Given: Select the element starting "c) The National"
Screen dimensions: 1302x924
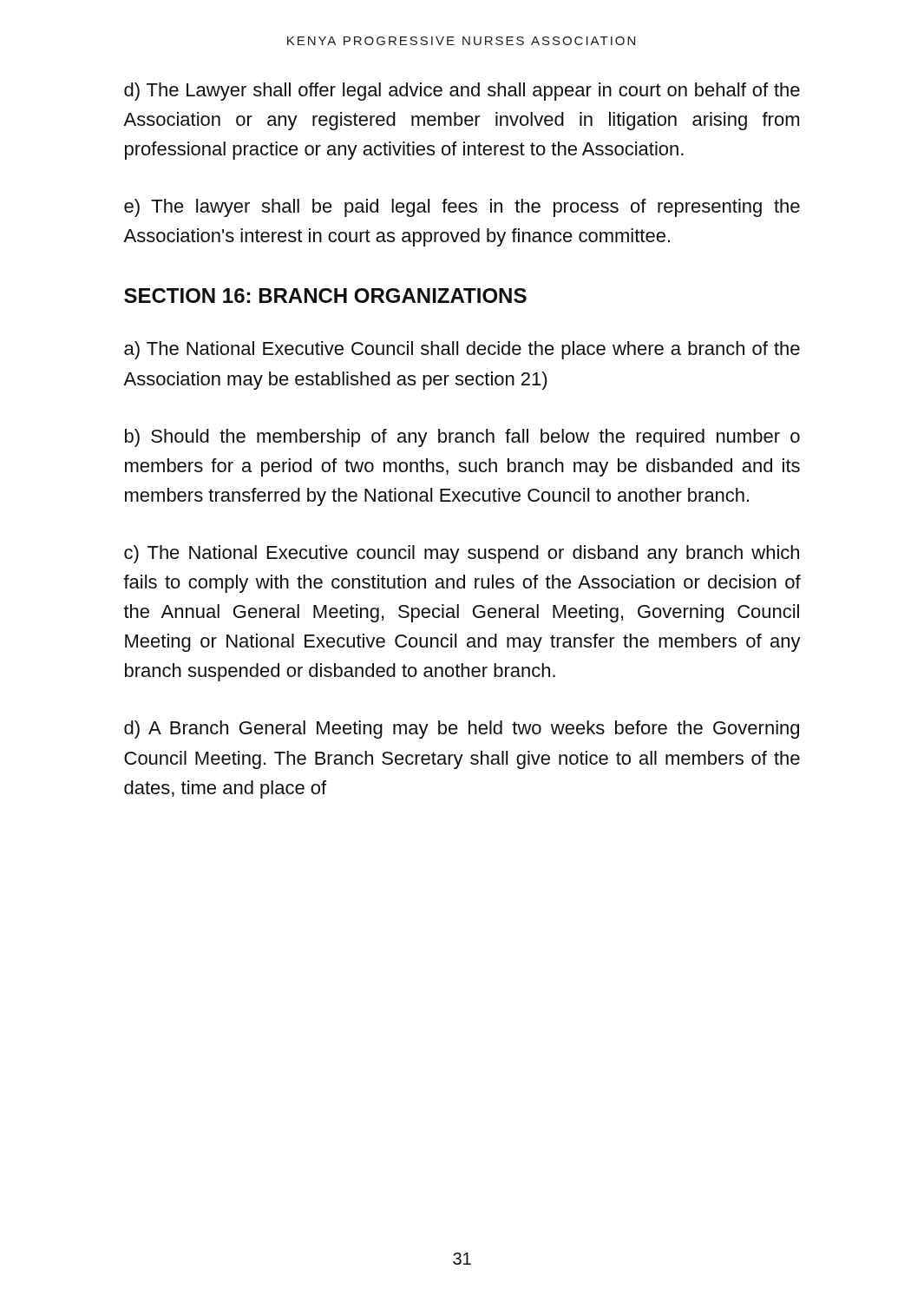Looking at the screenshot, I should pos(462,612).
